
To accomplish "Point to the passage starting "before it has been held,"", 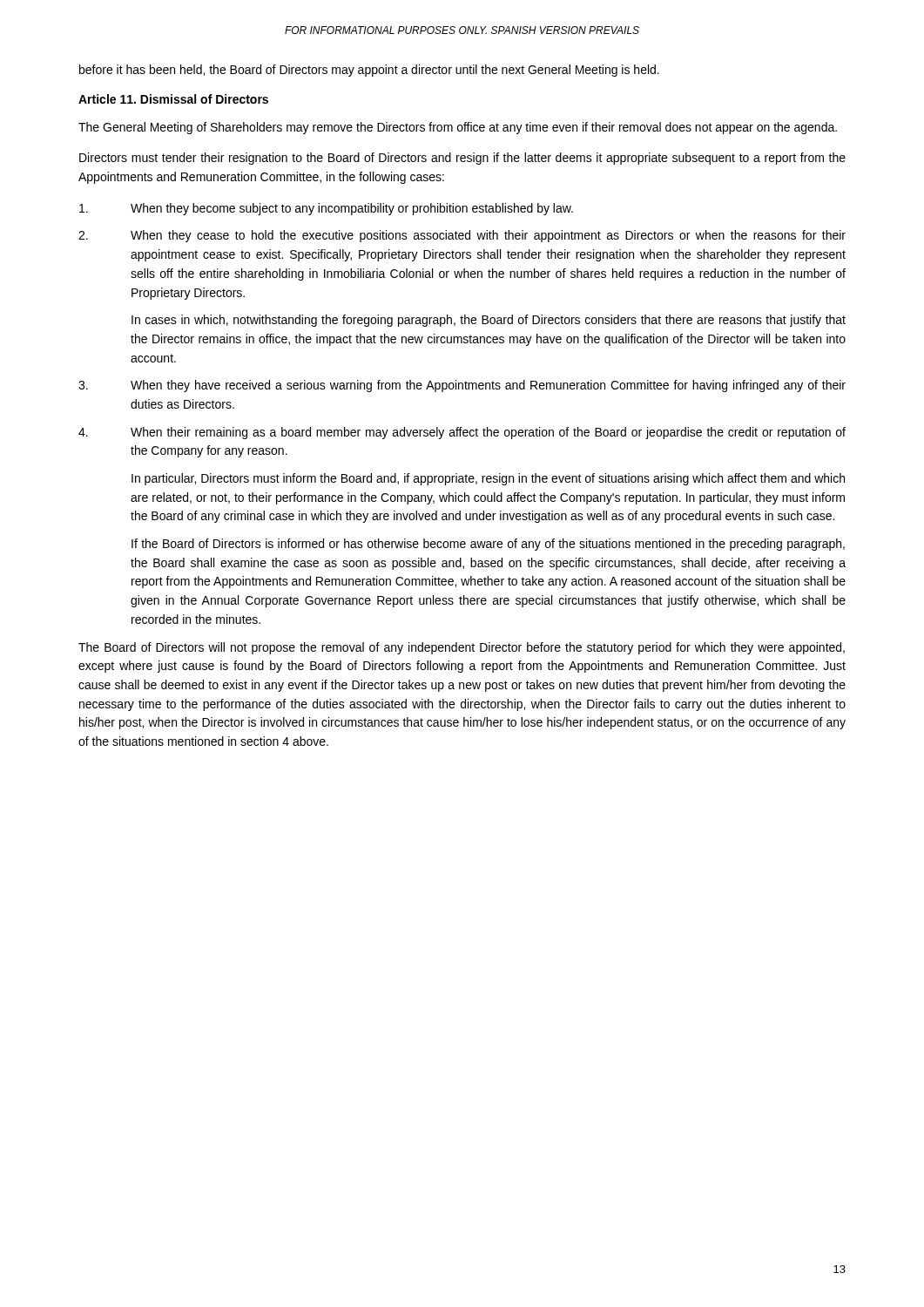I will pyautogui.click(x=369, y=70).
